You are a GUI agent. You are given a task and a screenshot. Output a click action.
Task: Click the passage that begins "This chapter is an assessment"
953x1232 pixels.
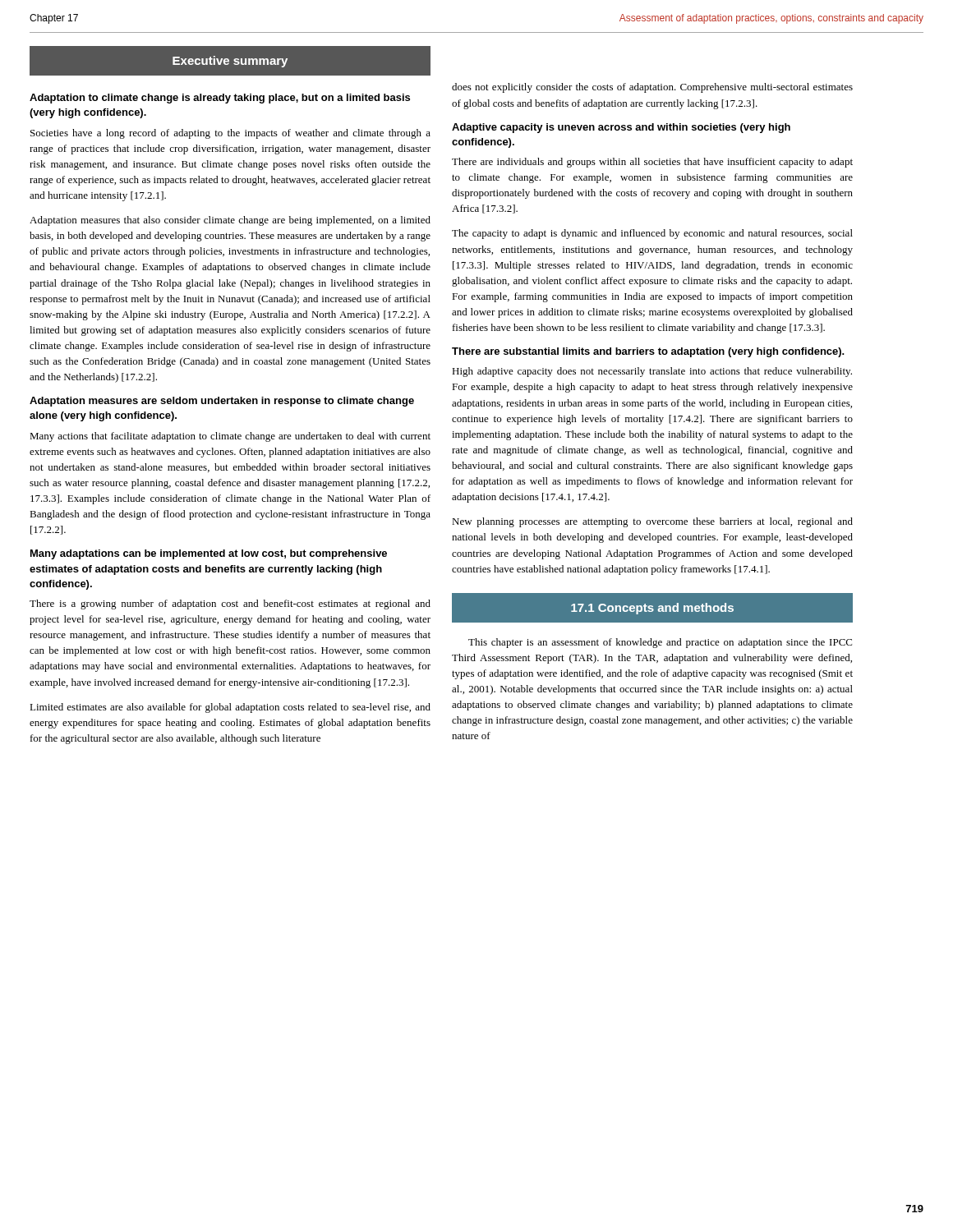(652, 689)
